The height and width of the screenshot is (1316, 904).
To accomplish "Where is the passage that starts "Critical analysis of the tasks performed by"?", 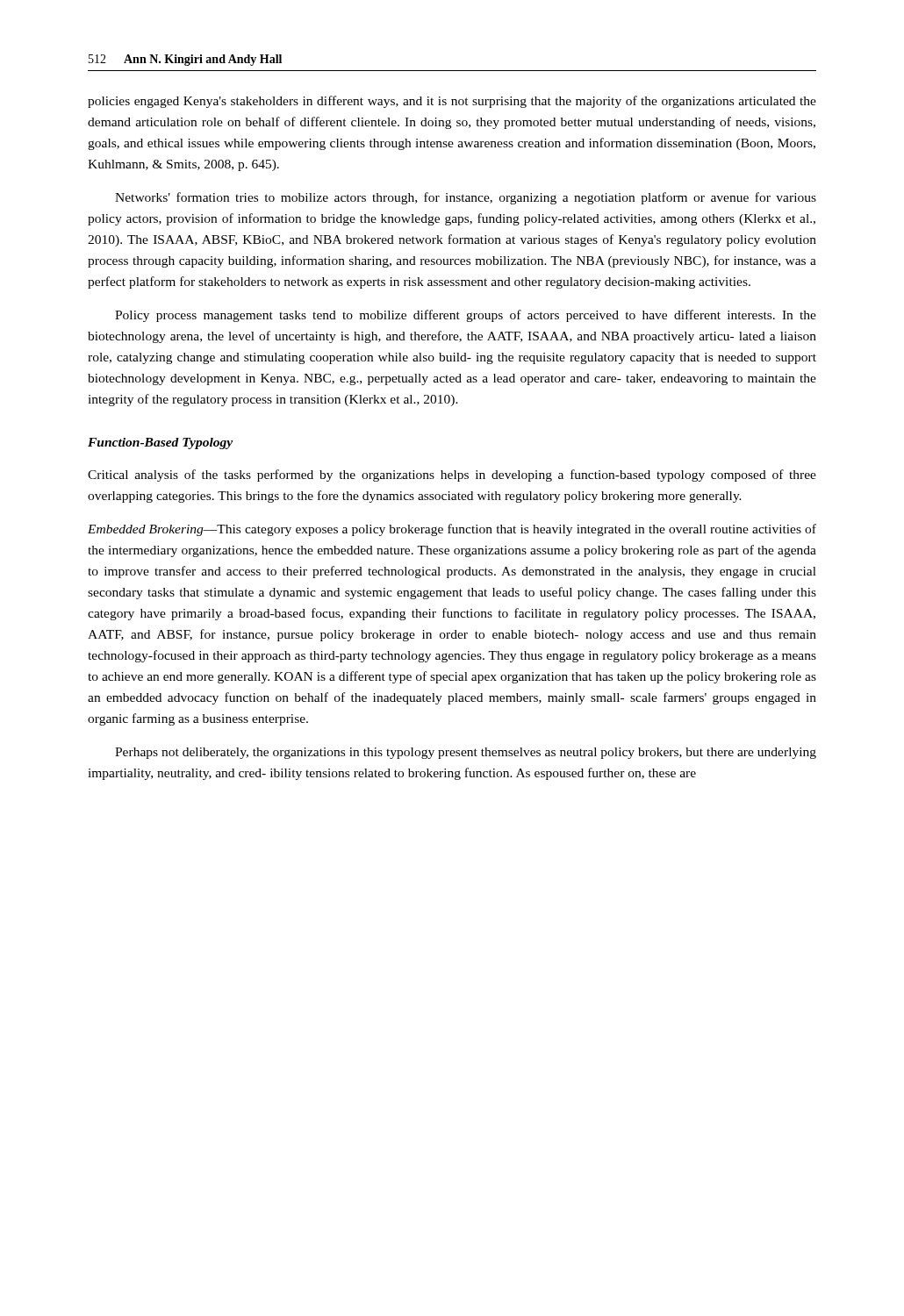I will pos(452,485).
